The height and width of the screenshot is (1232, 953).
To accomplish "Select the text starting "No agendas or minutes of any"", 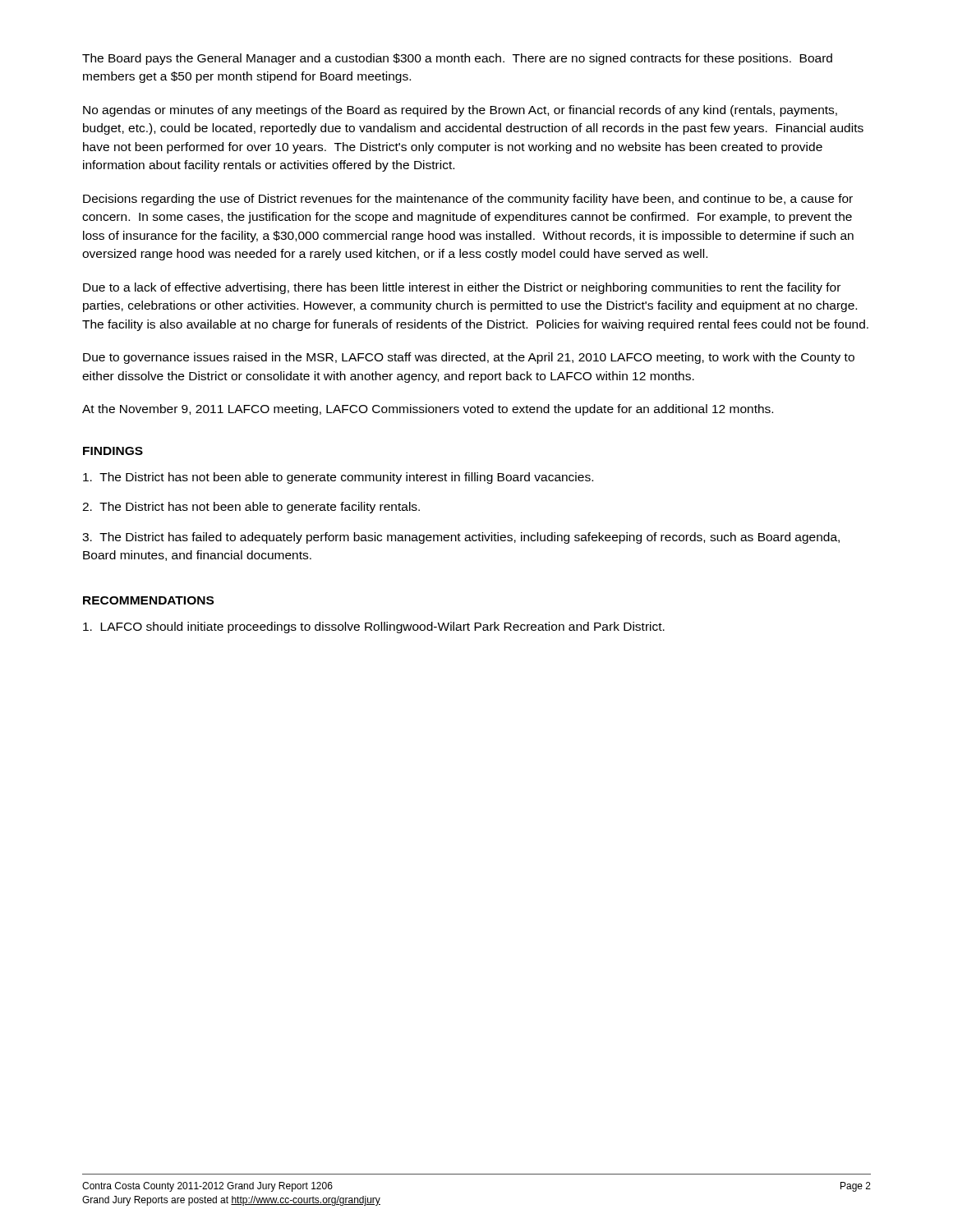I will click(x=473, y=137).
